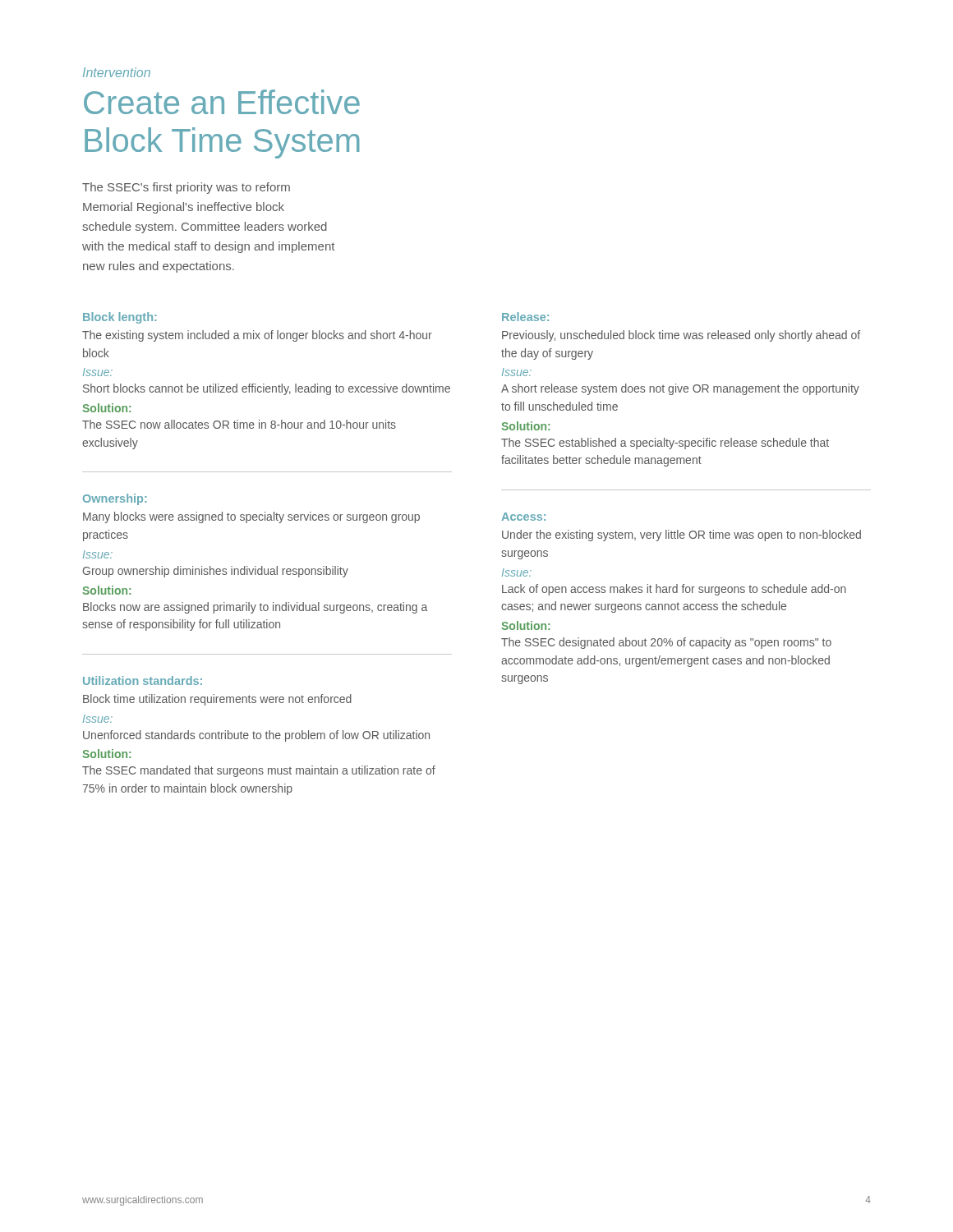The height and width of the screenshot is (1232, 953).
Task: Locate the text "Create an EffectiveBlock Time System"
Action: point(222,122)
